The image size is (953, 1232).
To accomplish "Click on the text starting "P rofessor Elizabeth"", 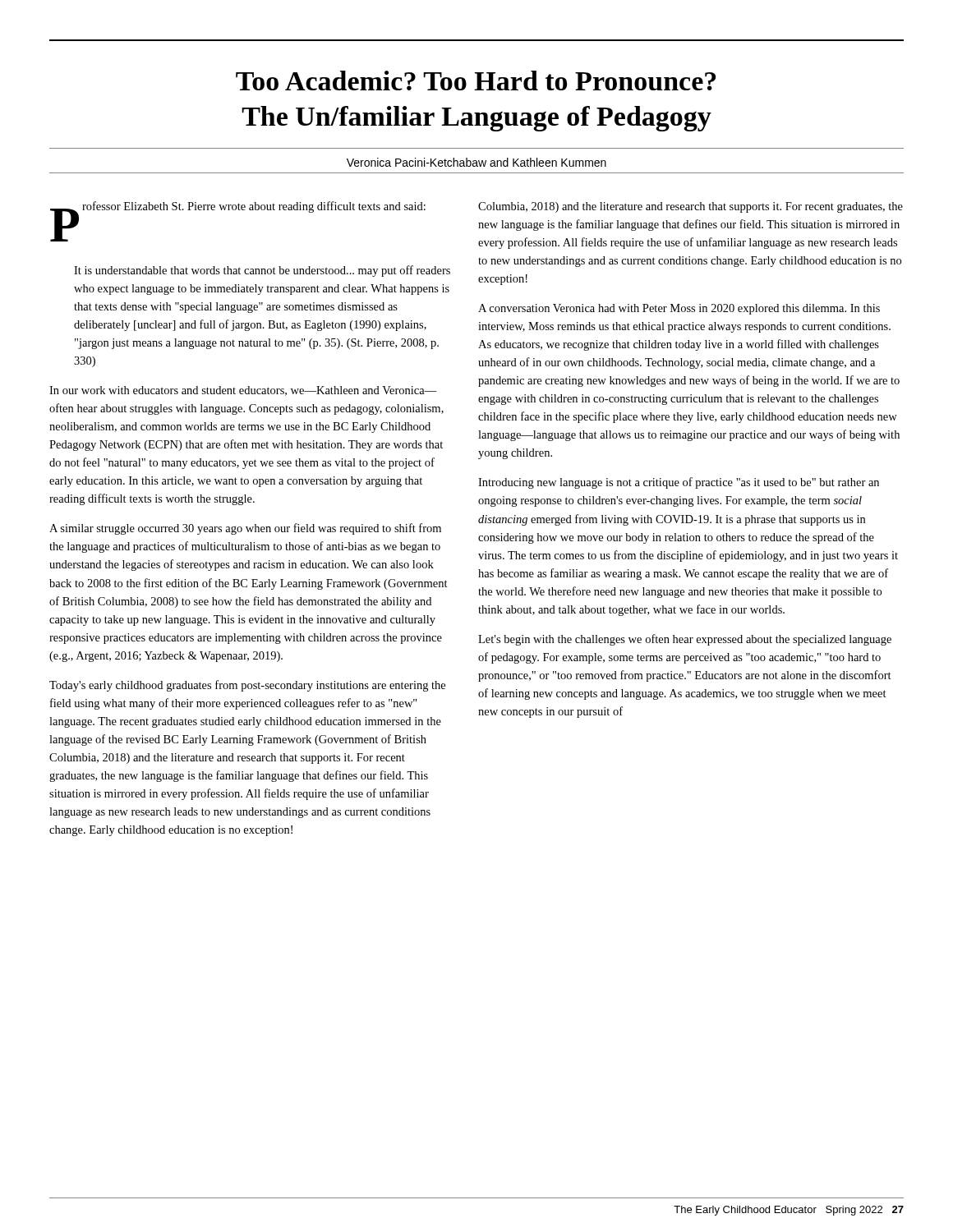I will pyautogui.click(x=251, y=283).
